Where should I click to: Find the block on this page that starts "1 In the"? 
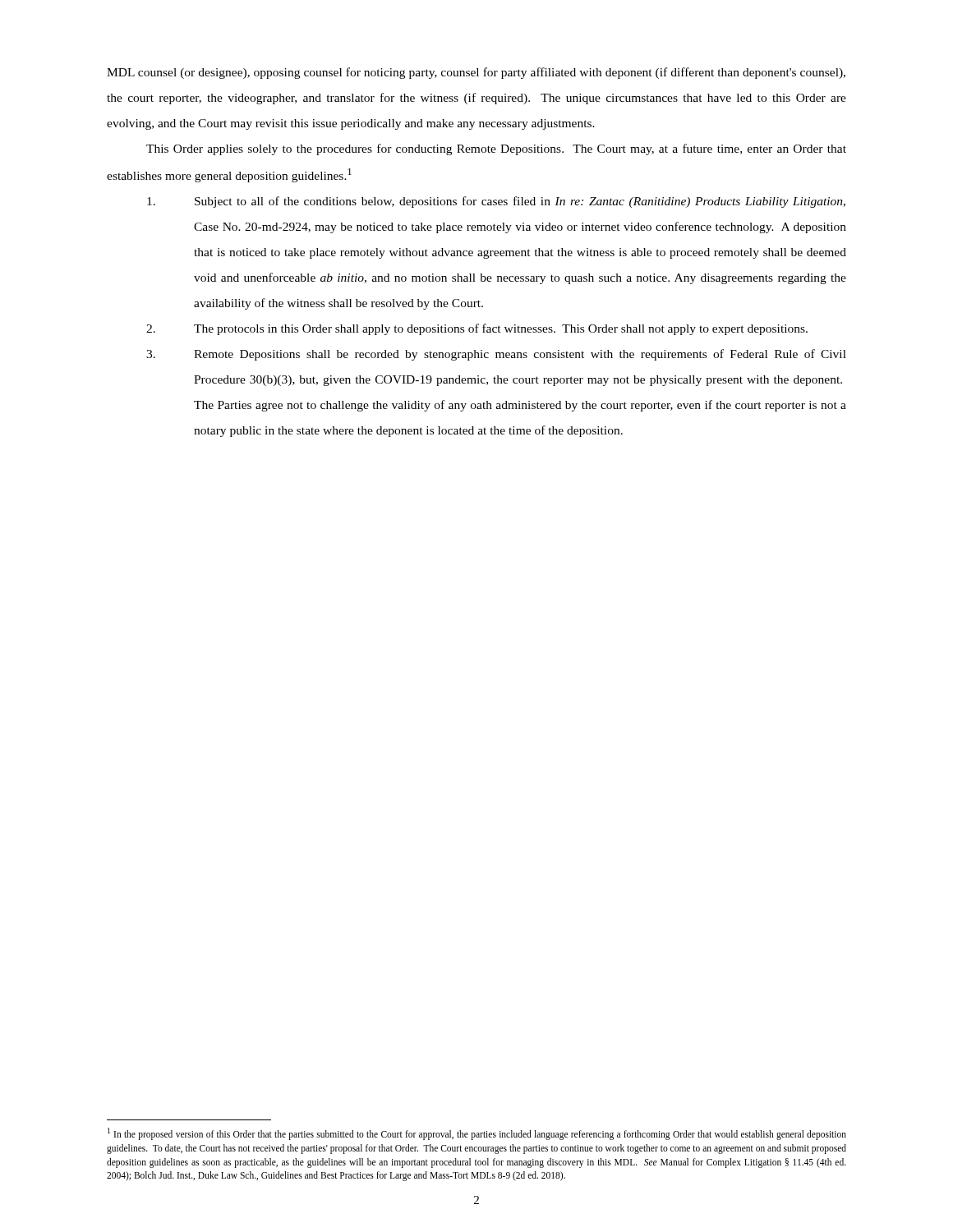coord(476,1153)
